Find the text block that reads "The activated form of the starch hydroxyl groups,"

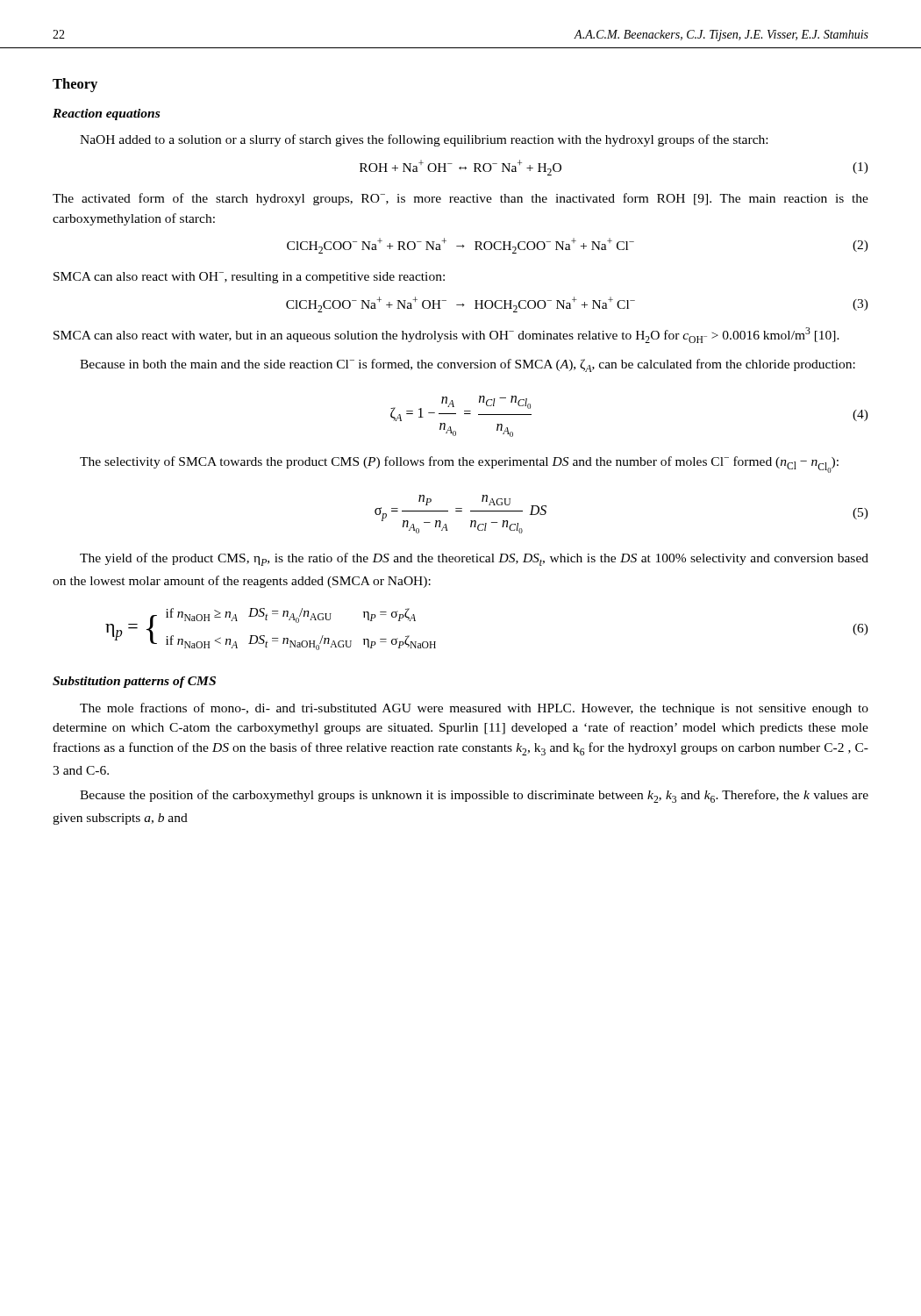pyautogui.click(x=460, y=208)
